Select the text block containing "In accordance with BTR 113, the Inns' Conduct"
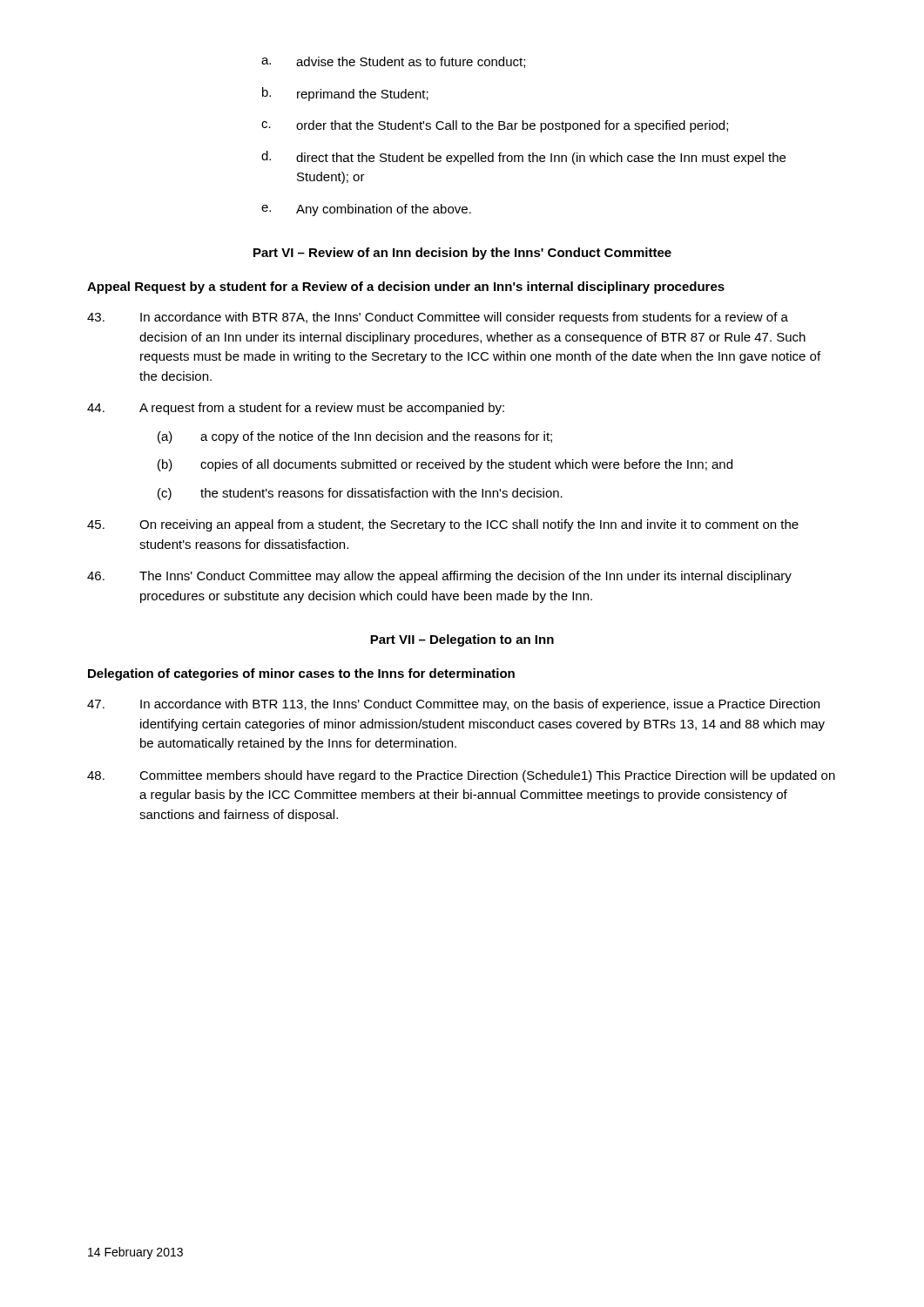The height and width of the screenshot is (1307, 924). click(462, 724)
